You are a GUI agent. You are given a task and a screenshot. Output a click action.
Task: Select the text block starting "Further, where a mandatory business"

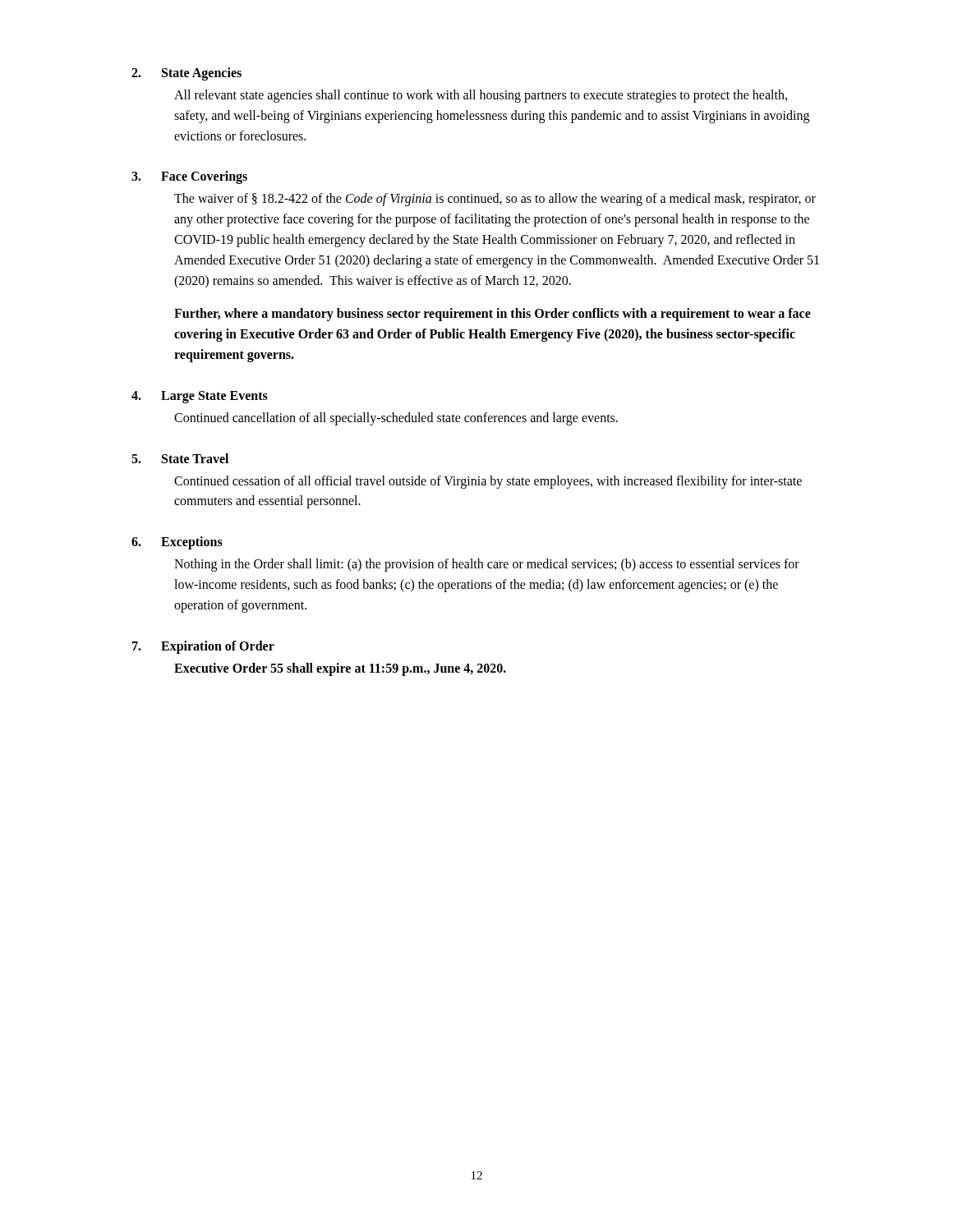pyautogui.click(x=492, y=334)
